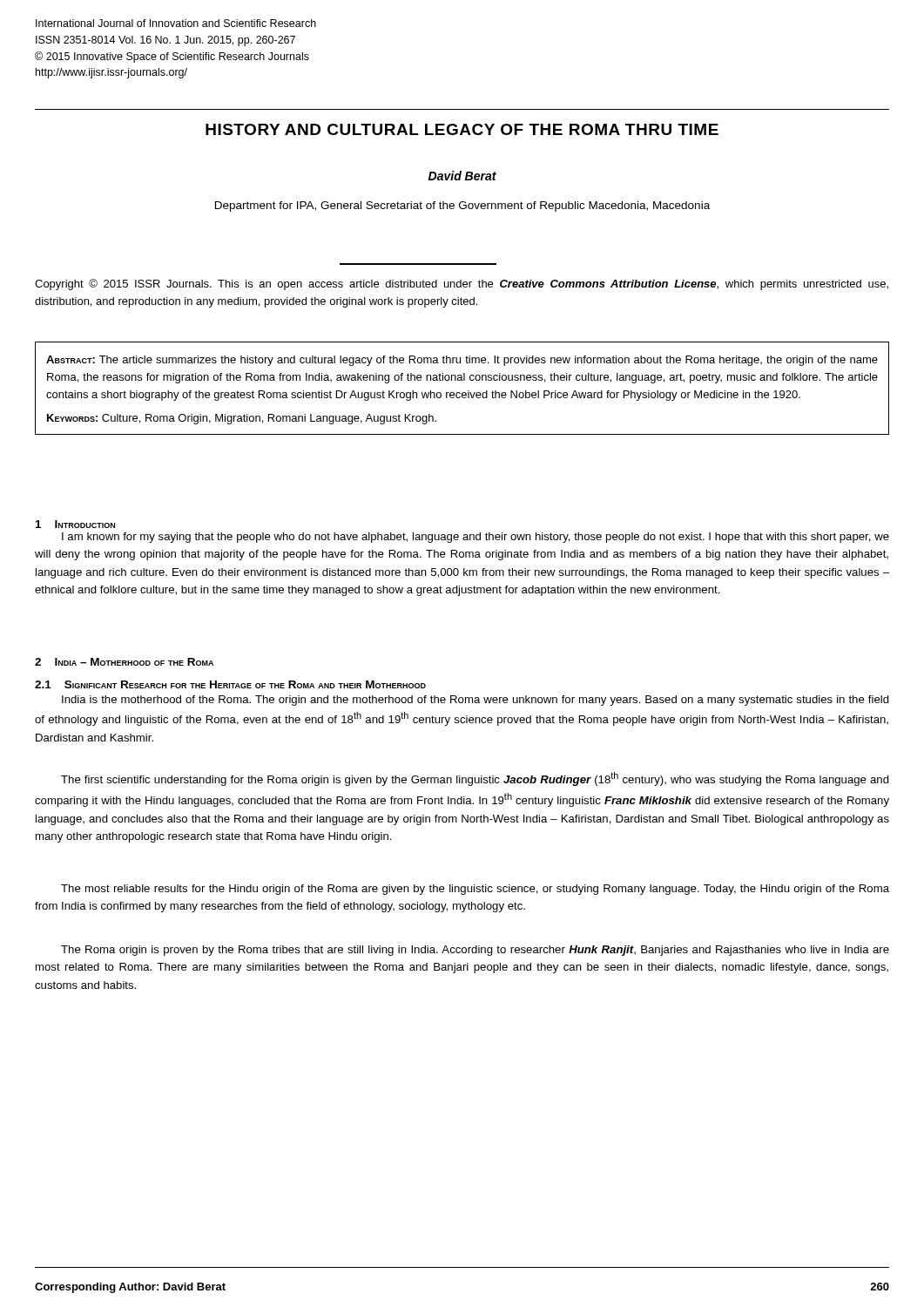The height and width of the screenshot is (1307, 924).
Task: Point to "2 India – Motherhood of the Roma"
Action: 124,662
